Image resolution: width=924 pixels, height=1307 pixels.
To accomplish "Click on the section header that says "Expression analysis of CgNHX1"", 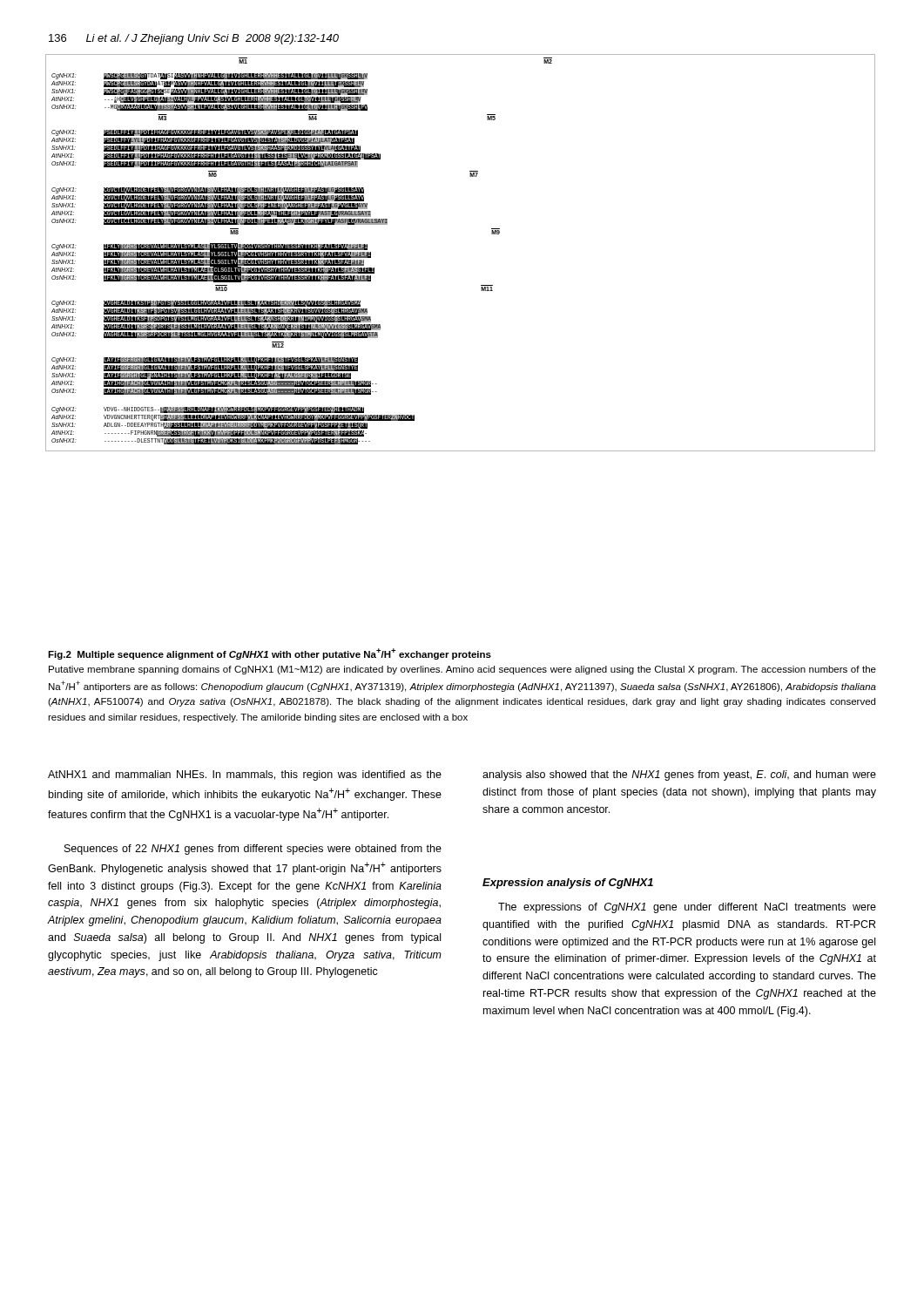I will [x=568, y=884].
